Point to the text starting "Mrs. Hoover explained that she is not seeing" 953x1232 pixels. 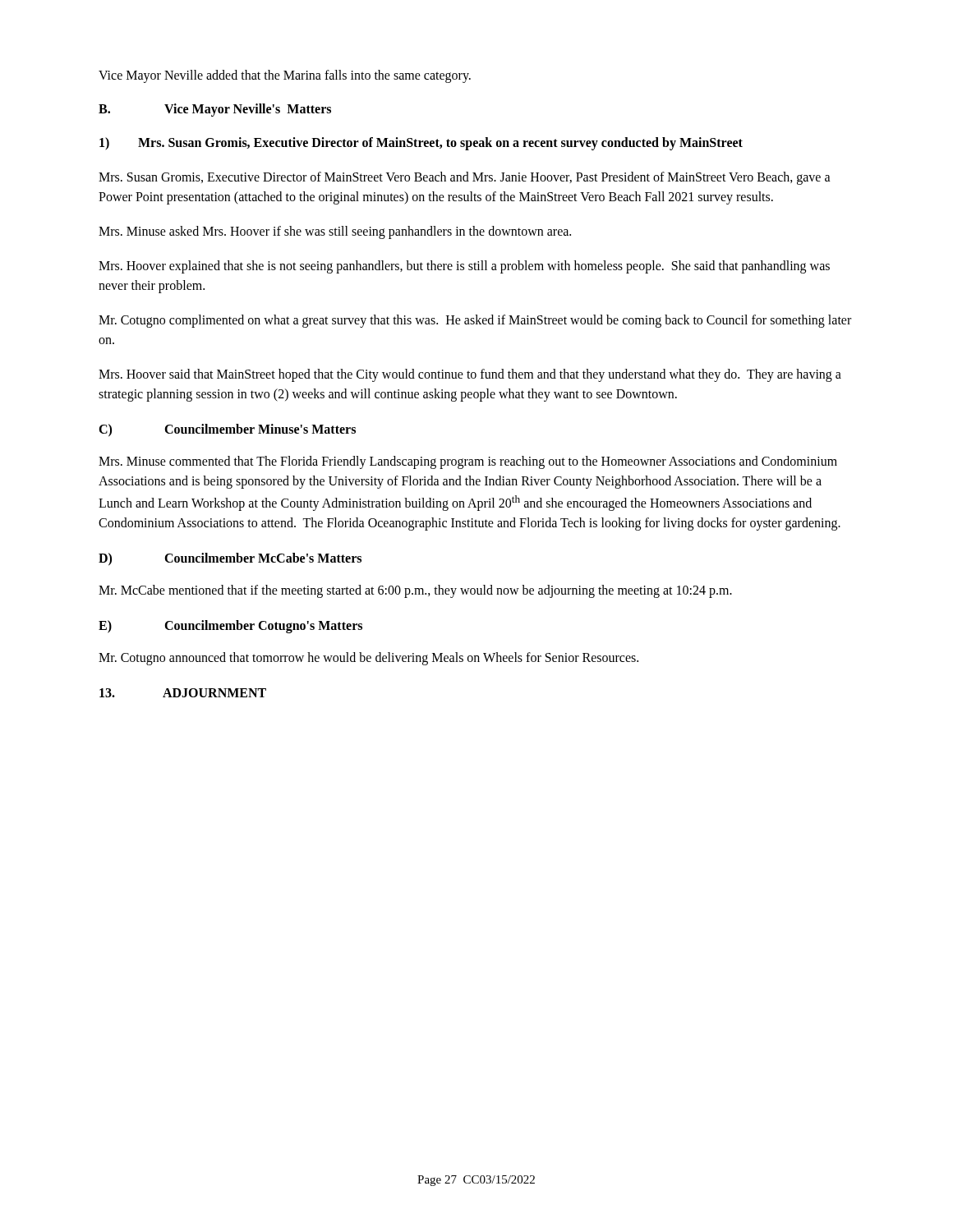pos(464,276)
